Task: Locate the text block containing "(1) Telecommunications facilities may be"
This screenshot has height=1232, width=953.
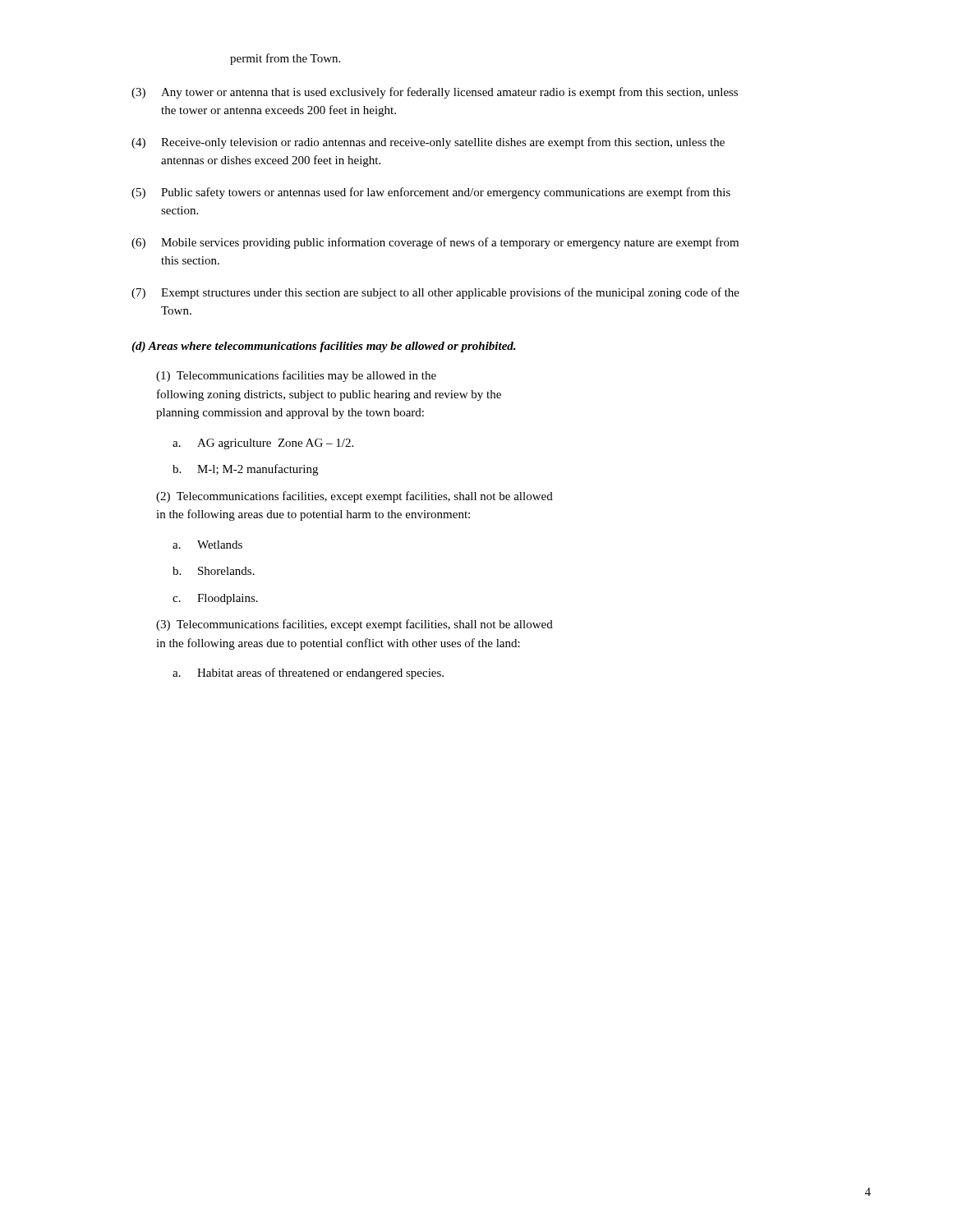Action: click(329, 394)
